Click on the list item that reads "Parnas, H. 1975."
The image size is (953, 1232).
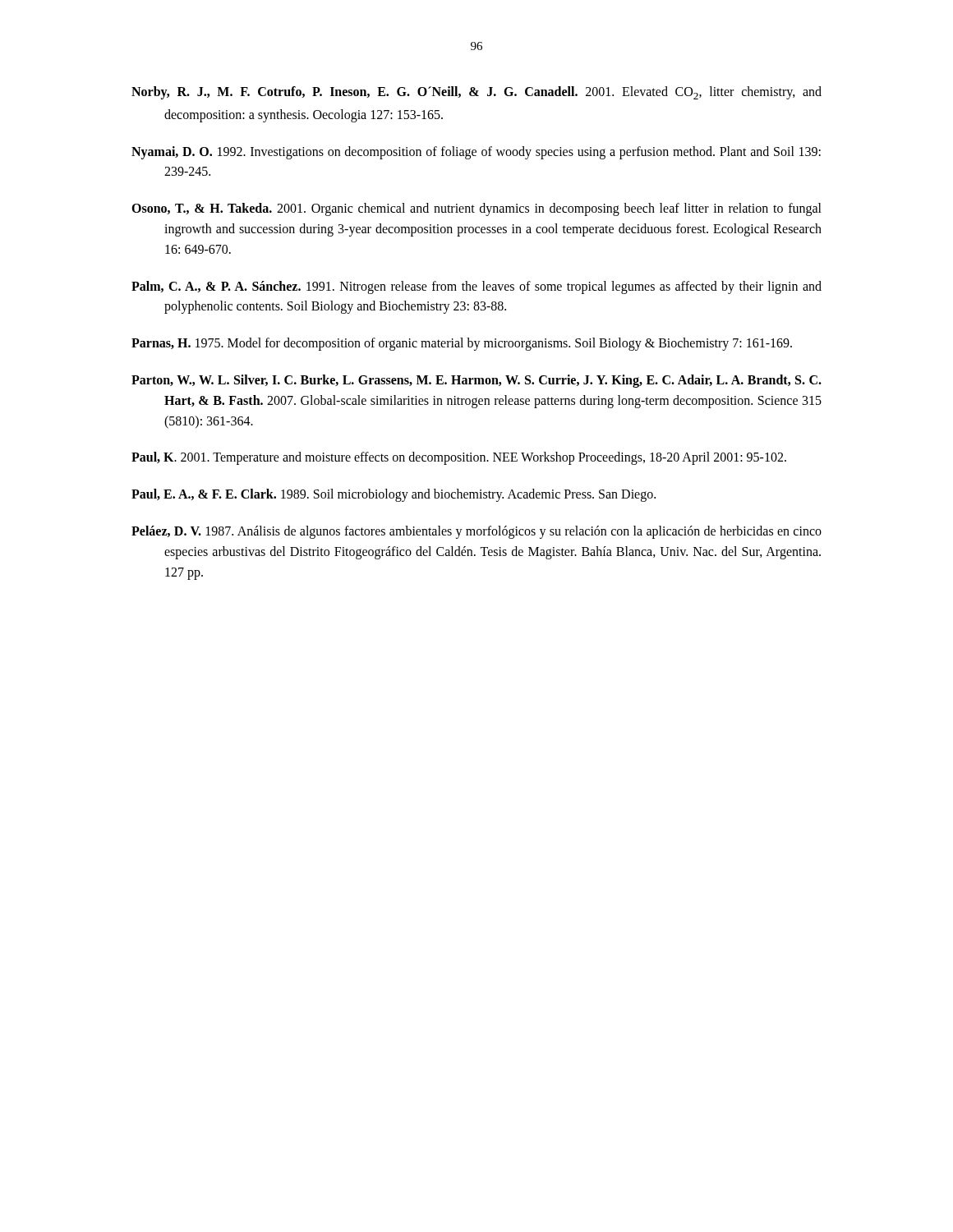462,343
